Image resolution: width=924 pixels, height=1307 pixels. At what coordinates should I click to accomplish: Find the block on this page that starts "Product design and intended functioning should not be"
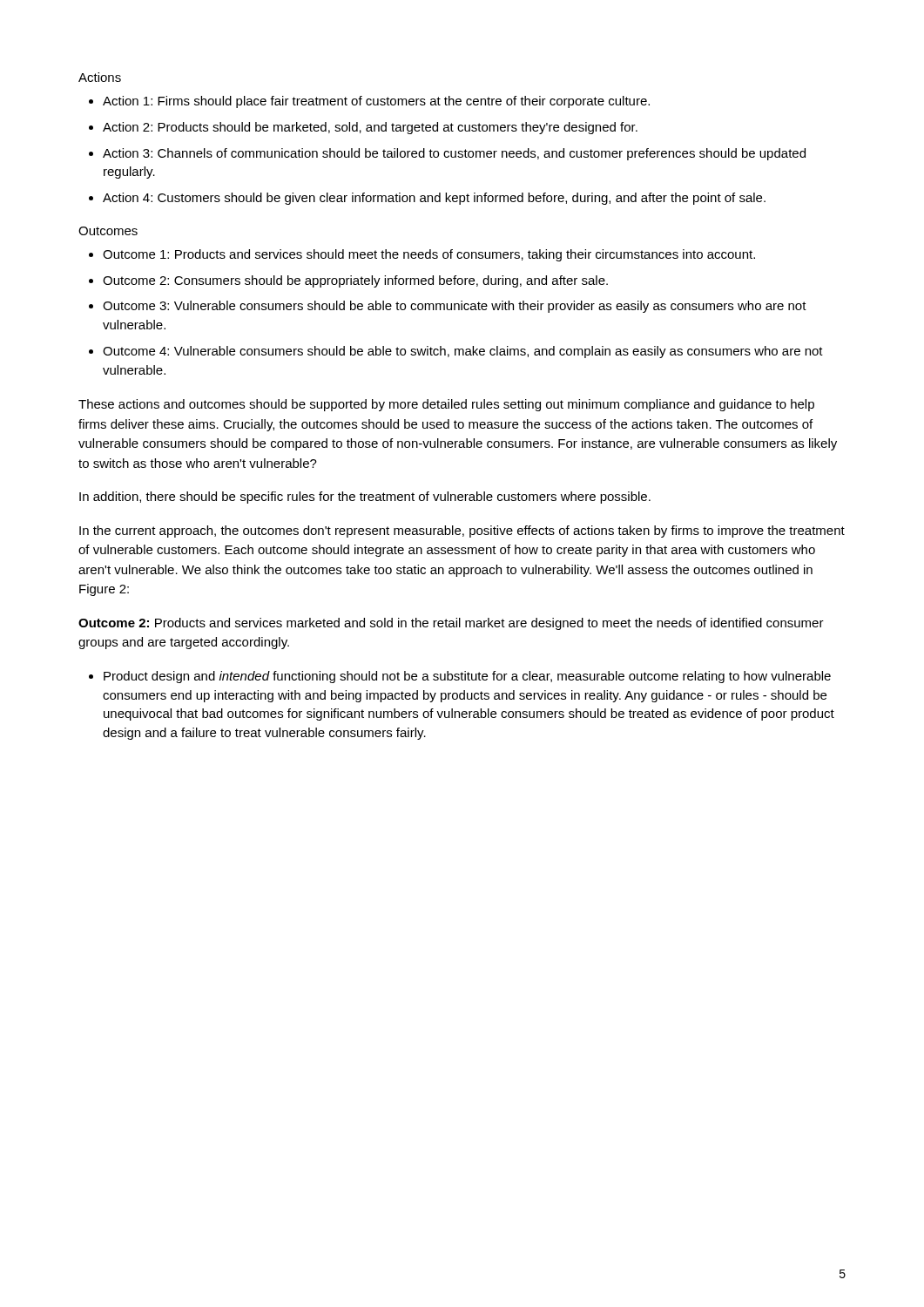[468, 704]
